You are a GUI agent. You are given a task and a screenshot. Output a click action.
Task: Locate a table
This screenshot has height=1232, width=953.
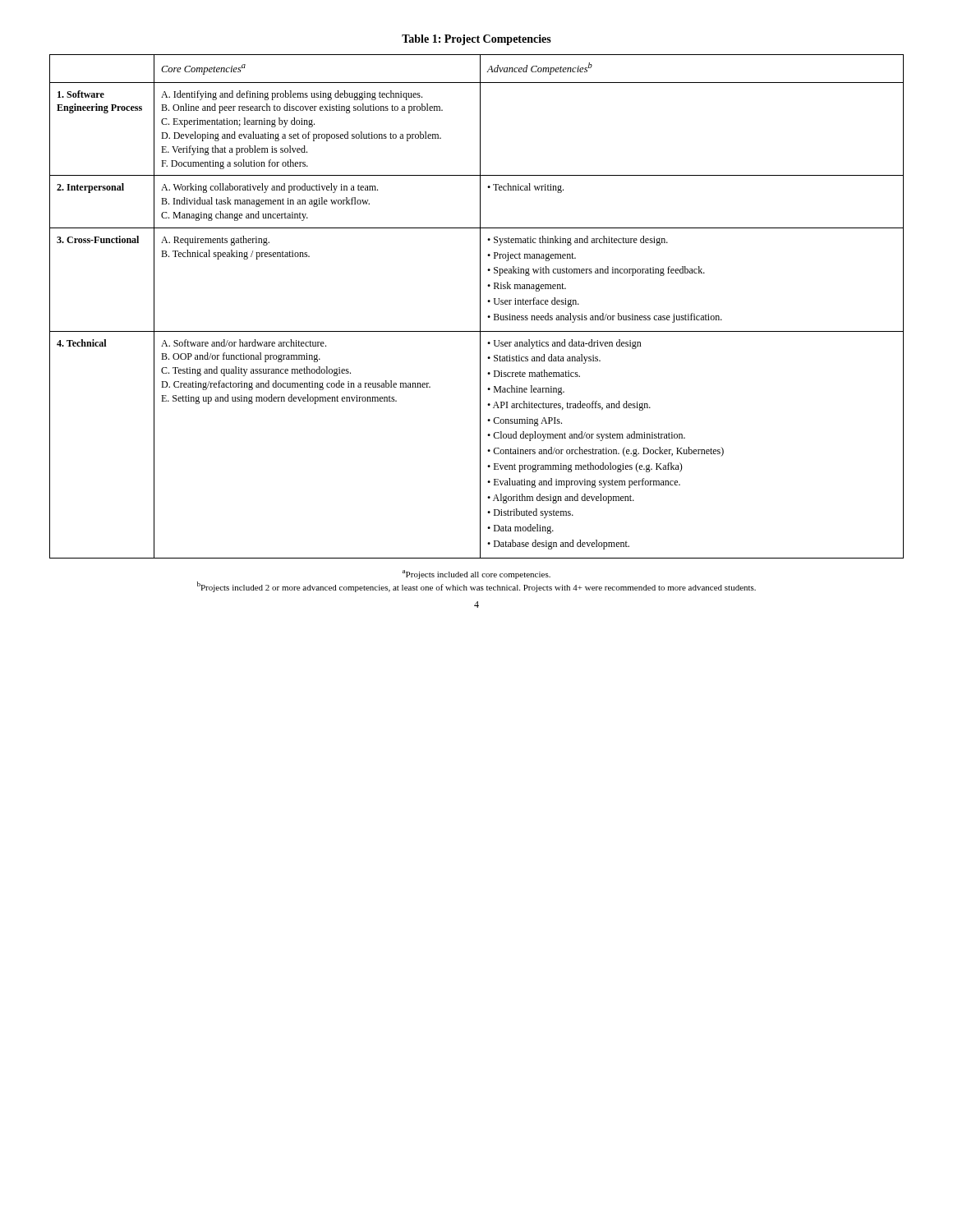(476, 306)
